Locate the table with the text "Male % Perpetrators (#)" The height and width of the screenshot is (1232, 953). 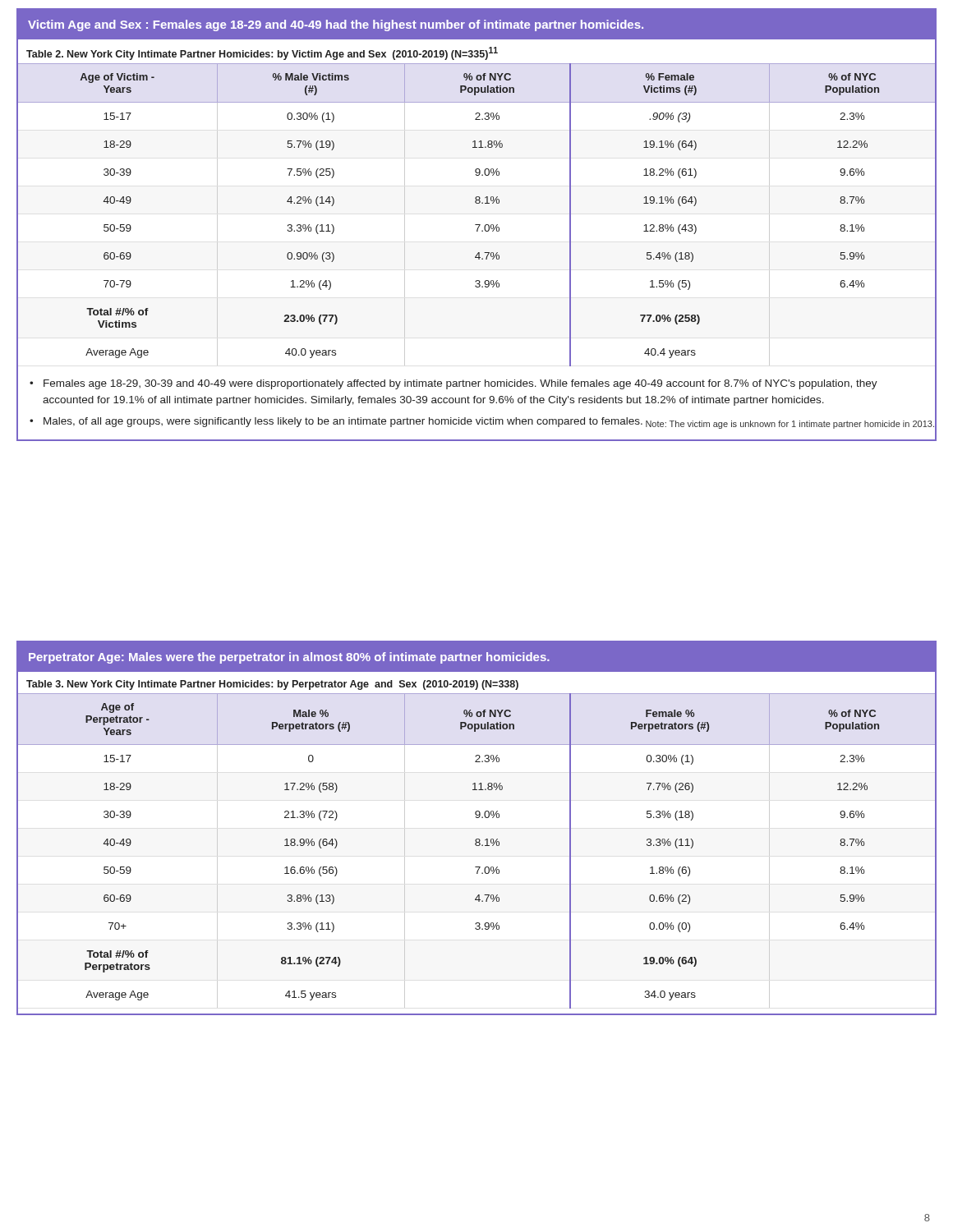pos(476,851)
